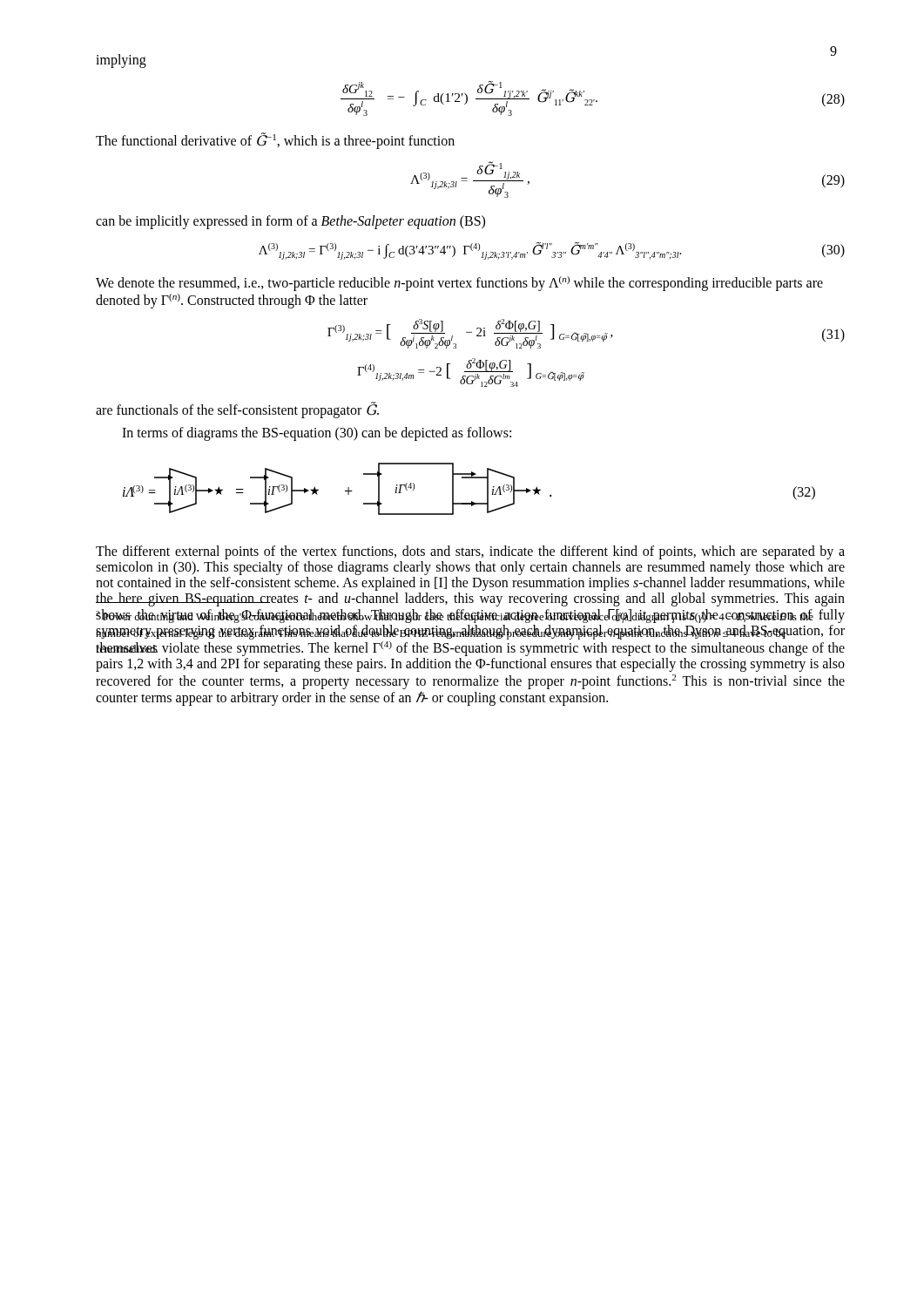Locate the illustration
Screen dimensions: 1307x924
coord(470,492)
